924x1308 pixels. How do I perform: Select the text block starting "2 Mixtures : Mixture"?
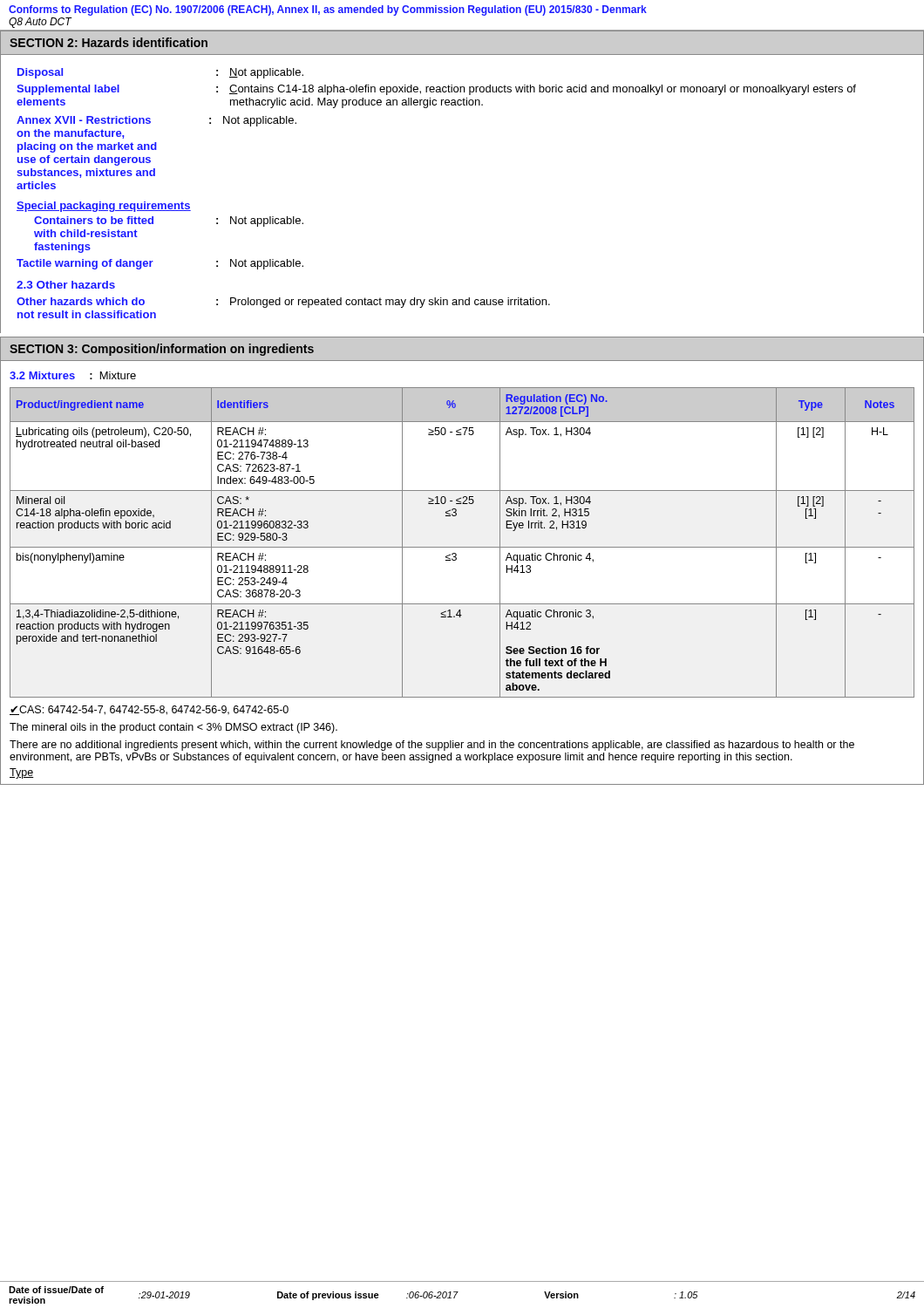pos(73,375)
